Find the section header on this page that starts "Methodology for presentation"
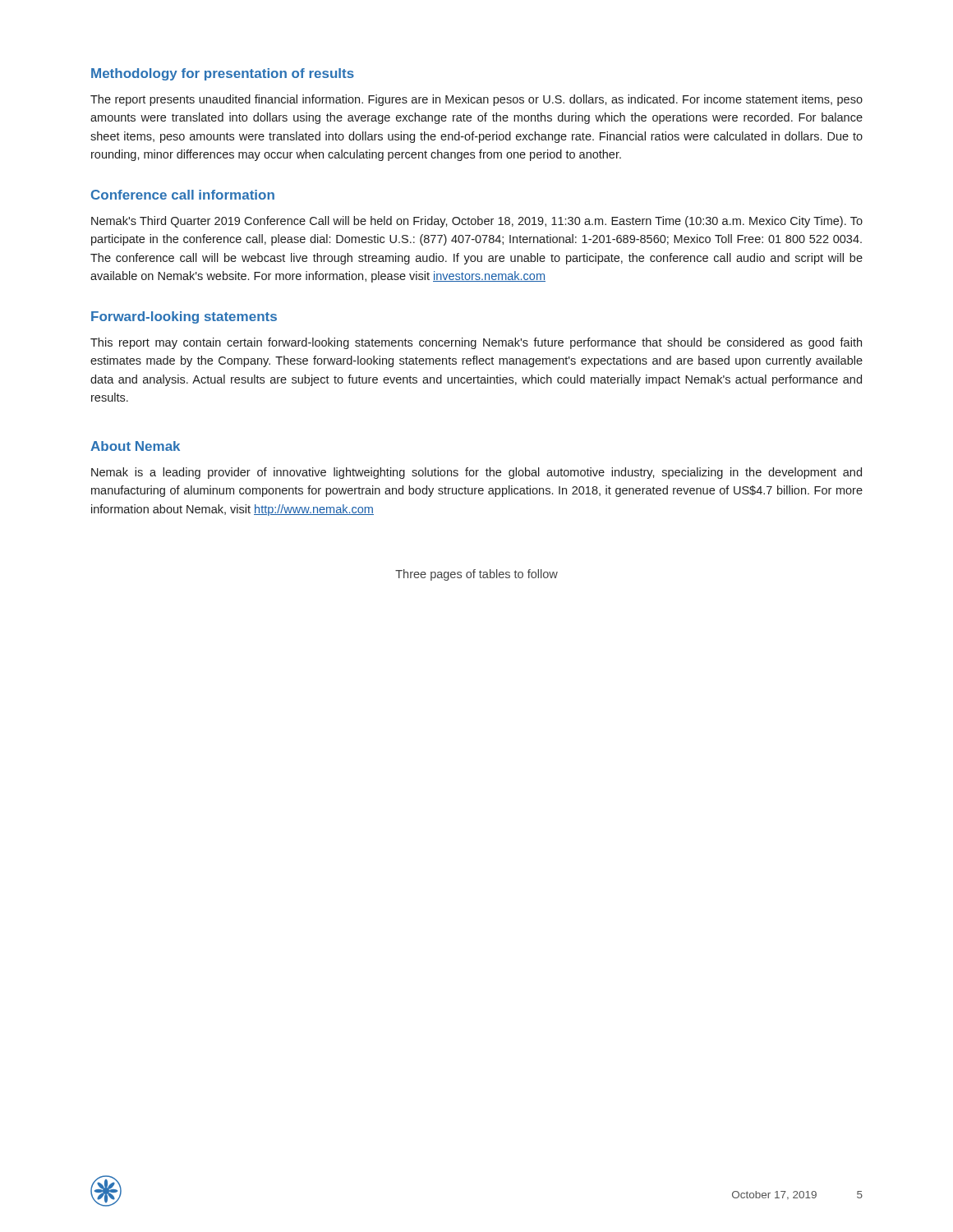This screenshot has height=1232, width=953. coord(222,73)
